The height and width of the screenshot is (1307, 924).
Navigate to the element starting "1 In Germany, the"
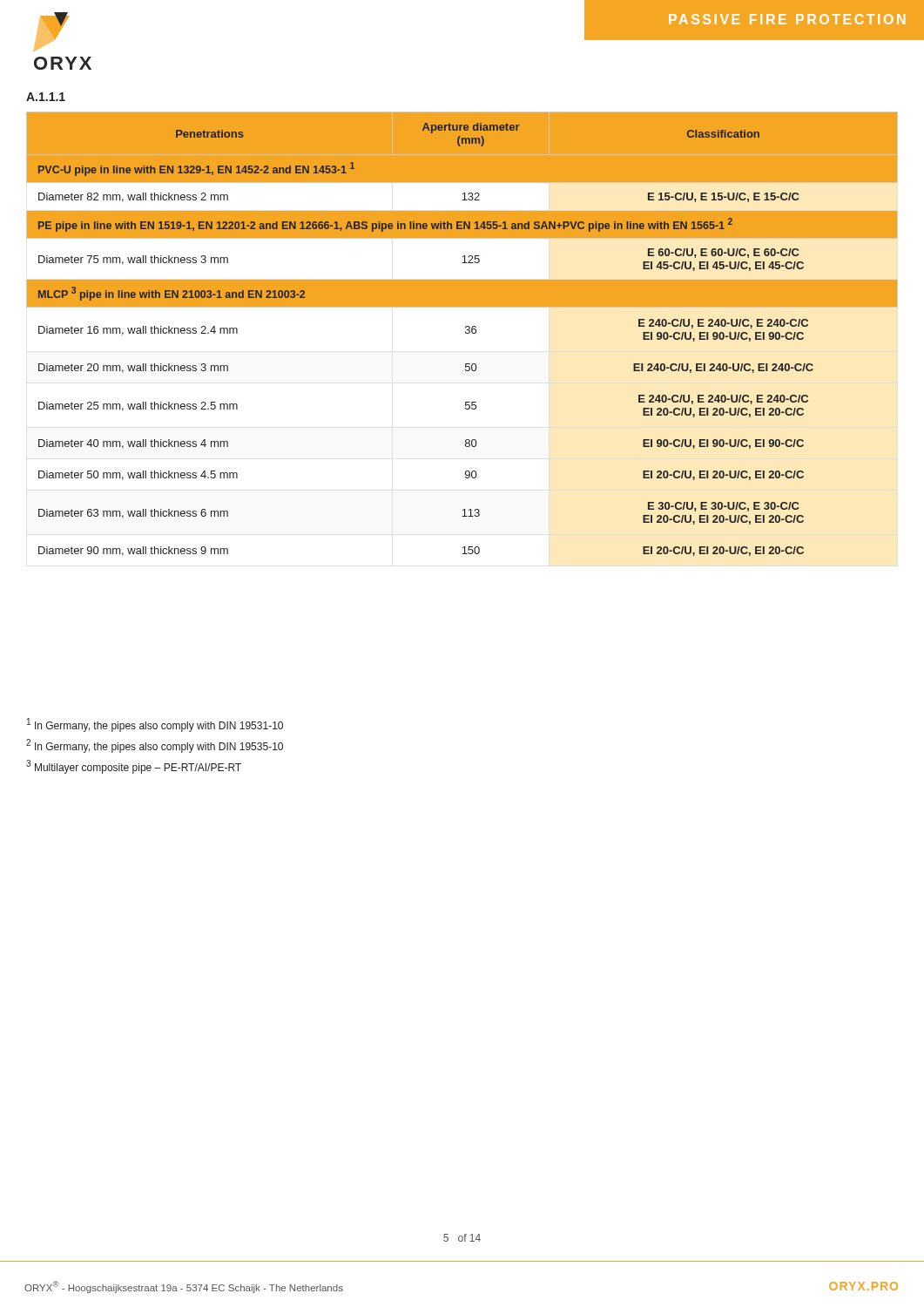coord(155,725)
